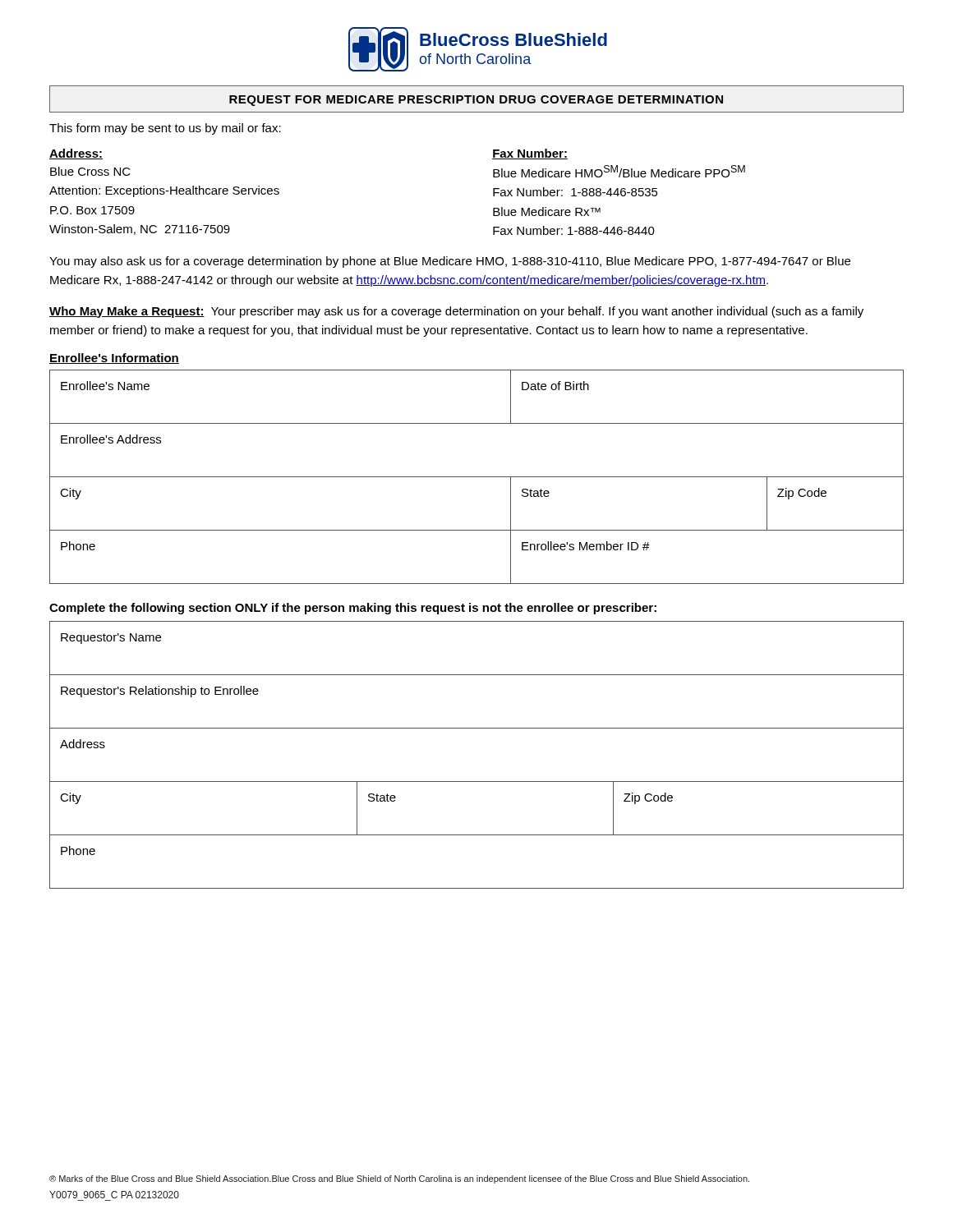Select the text block starting "Complete the following section"
Screen dimensions: 1232x953
[353, 607]
